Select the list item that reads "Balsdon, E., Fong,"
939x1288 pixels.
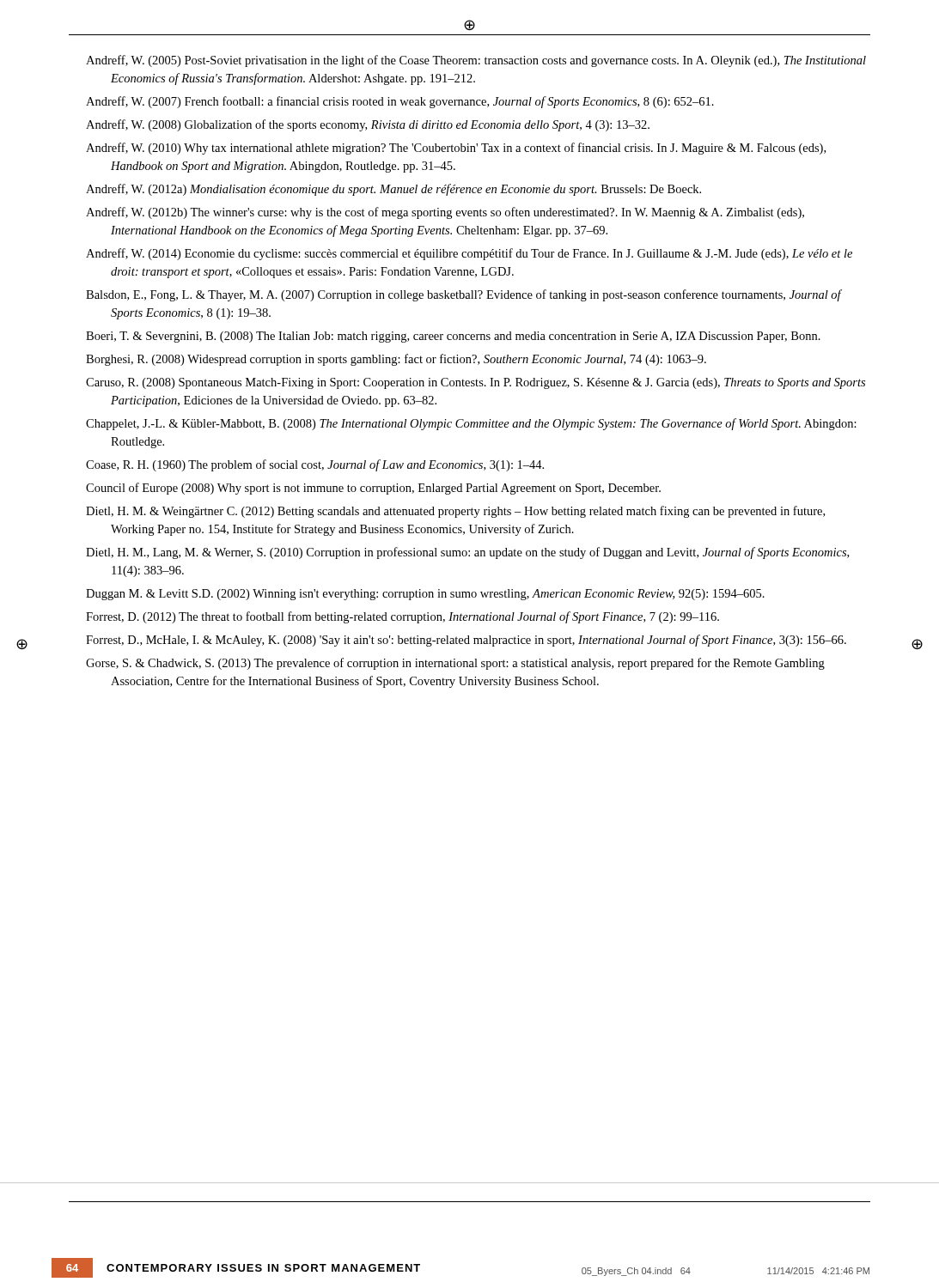(463, 304)
